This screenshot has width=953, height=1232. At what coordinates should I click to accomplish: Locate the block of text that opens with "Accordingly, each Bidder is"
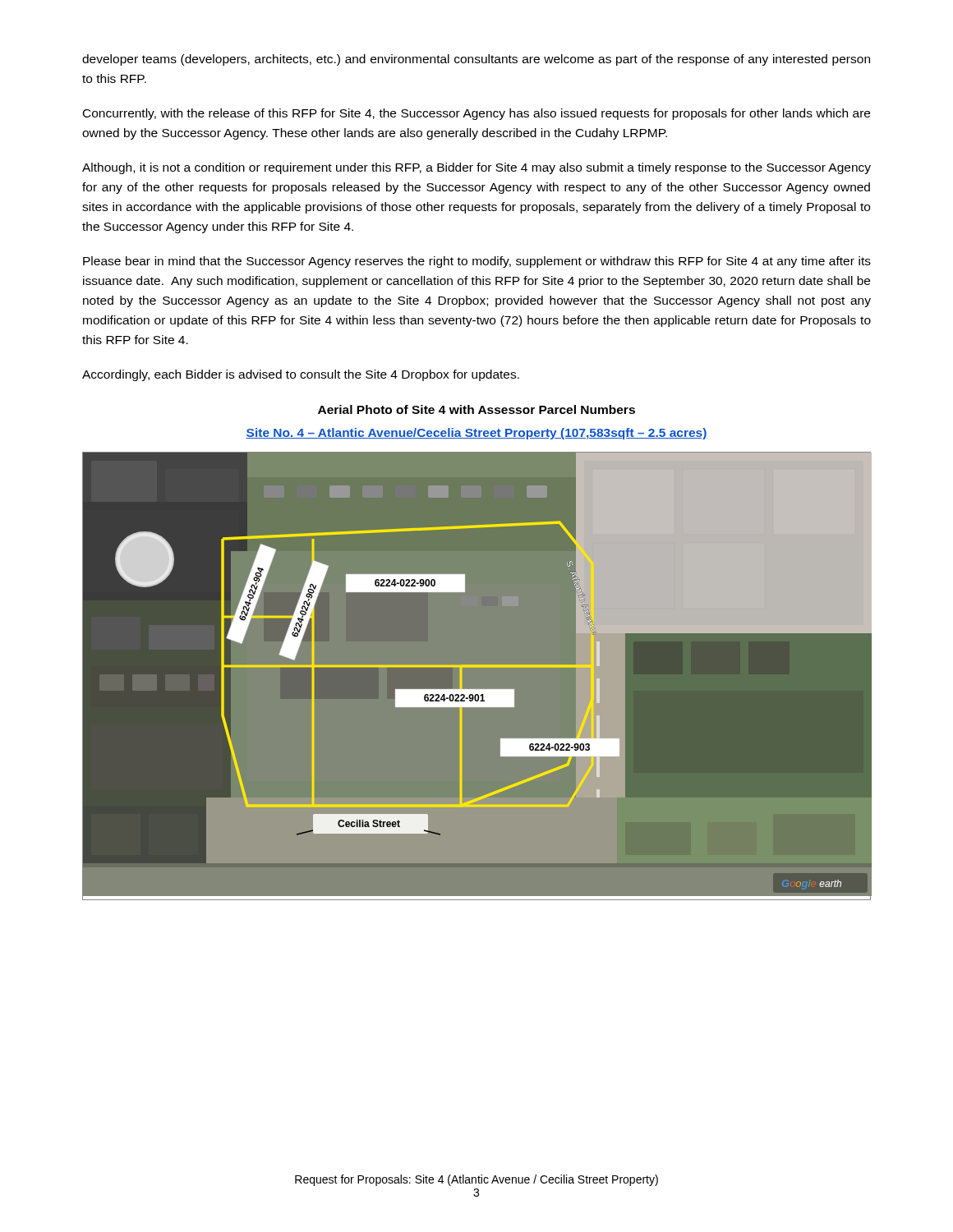click(301, 374)
